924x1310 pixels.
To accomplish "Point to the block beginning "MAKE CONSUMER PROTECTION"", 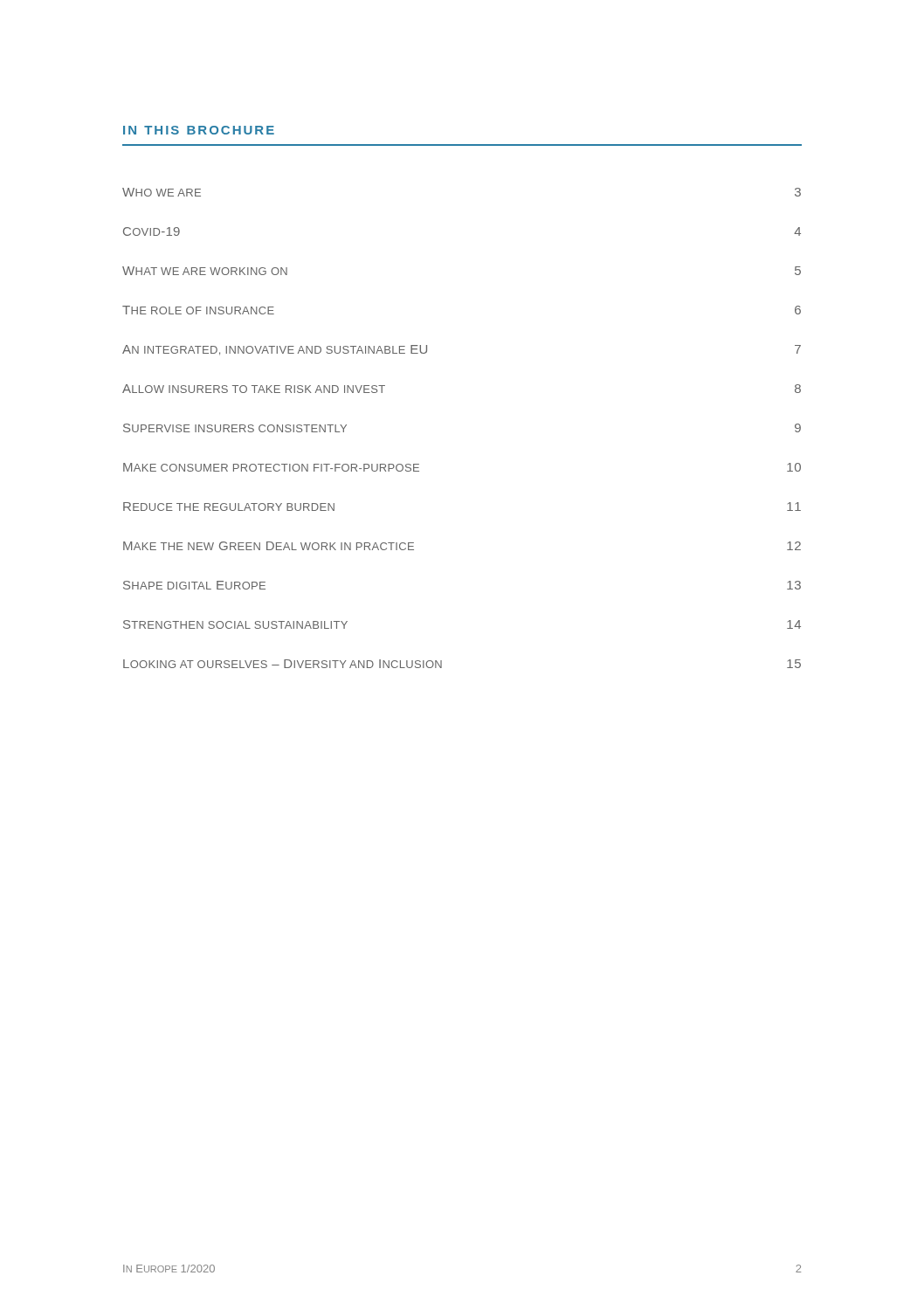I will coord(269,468).
